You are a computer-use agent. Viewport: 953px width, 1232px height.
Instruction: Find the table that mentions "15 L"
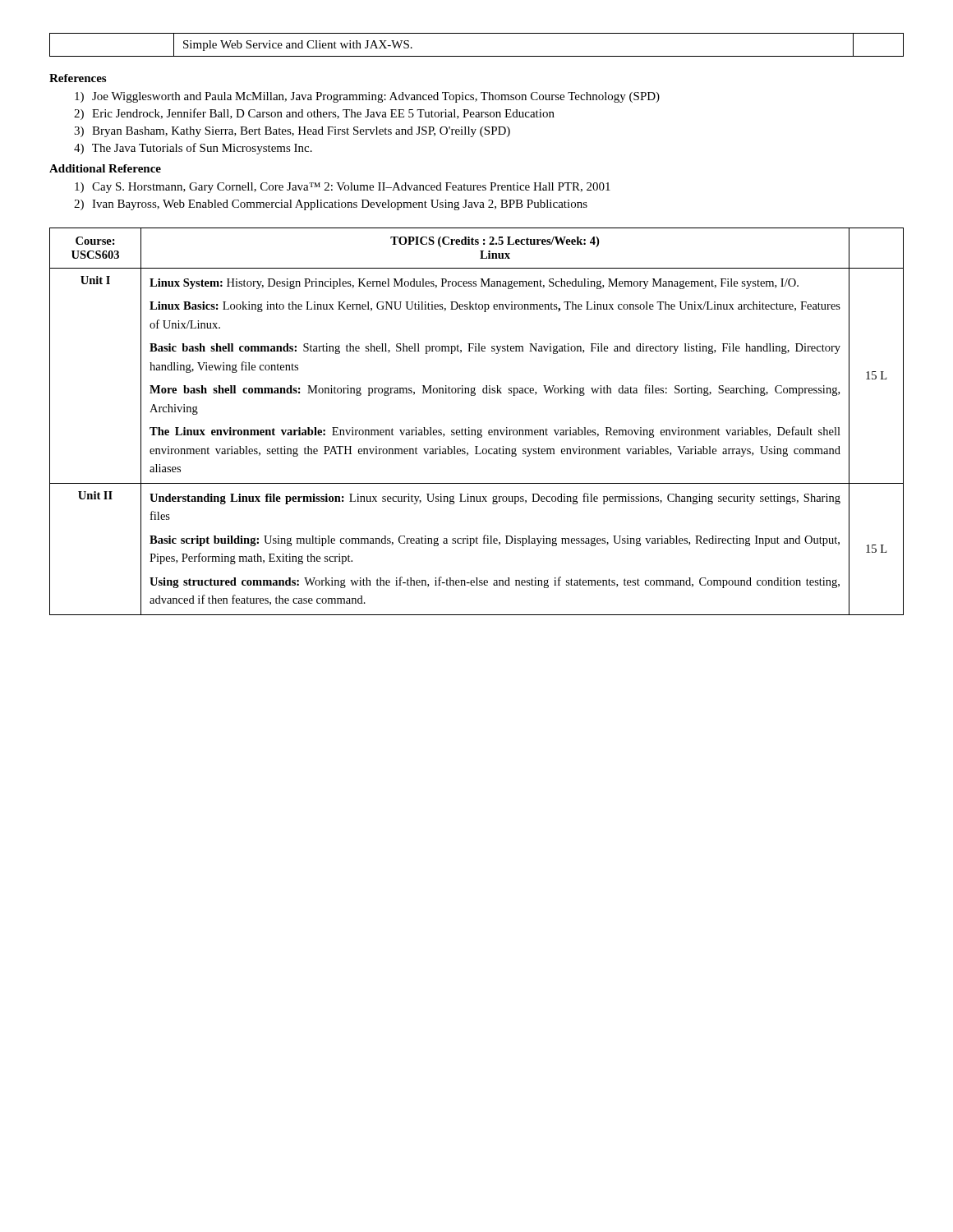[476, 421]
